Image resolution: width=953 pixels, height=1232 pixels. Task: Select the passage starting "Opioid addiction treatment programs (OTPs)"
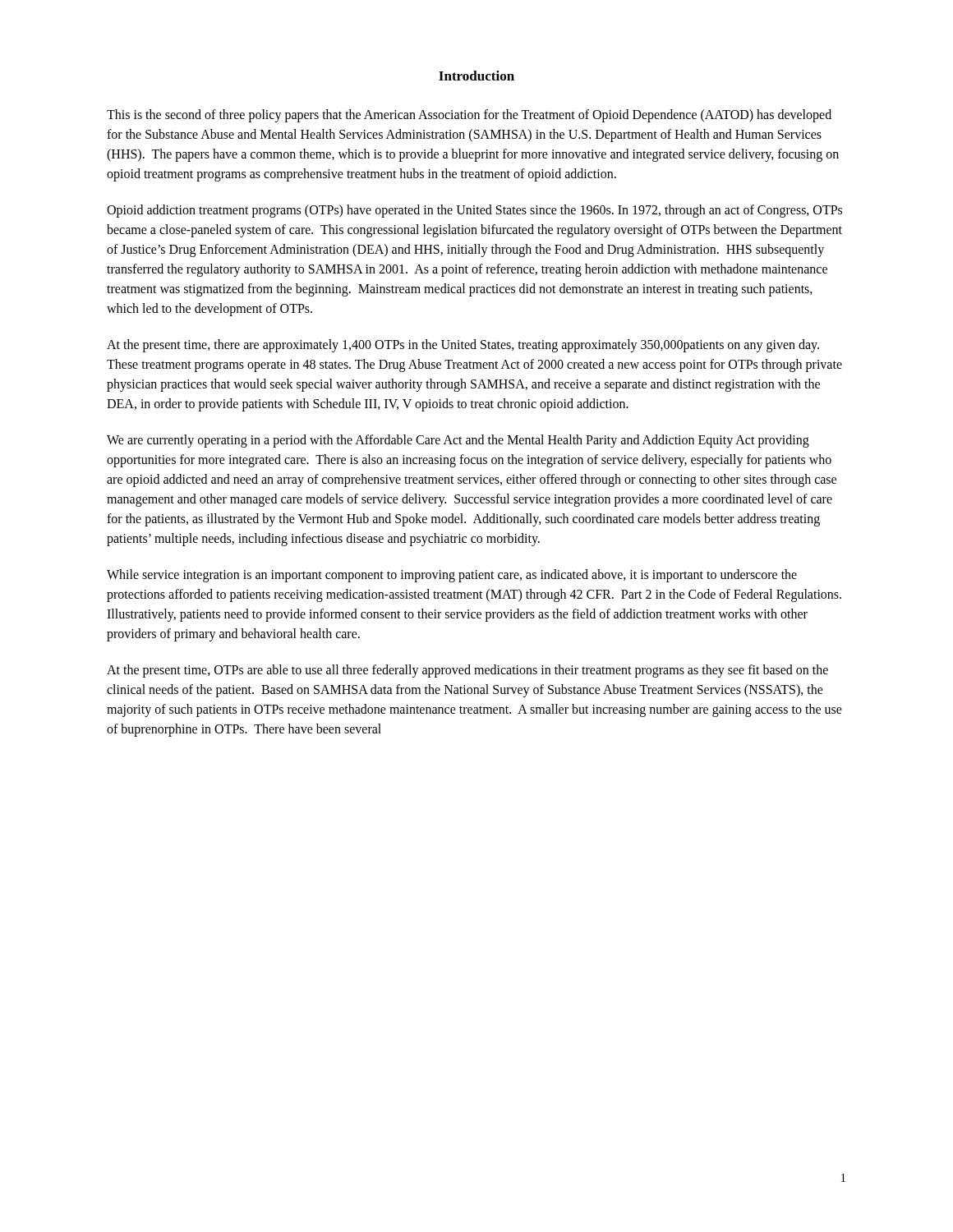point(475,259)
